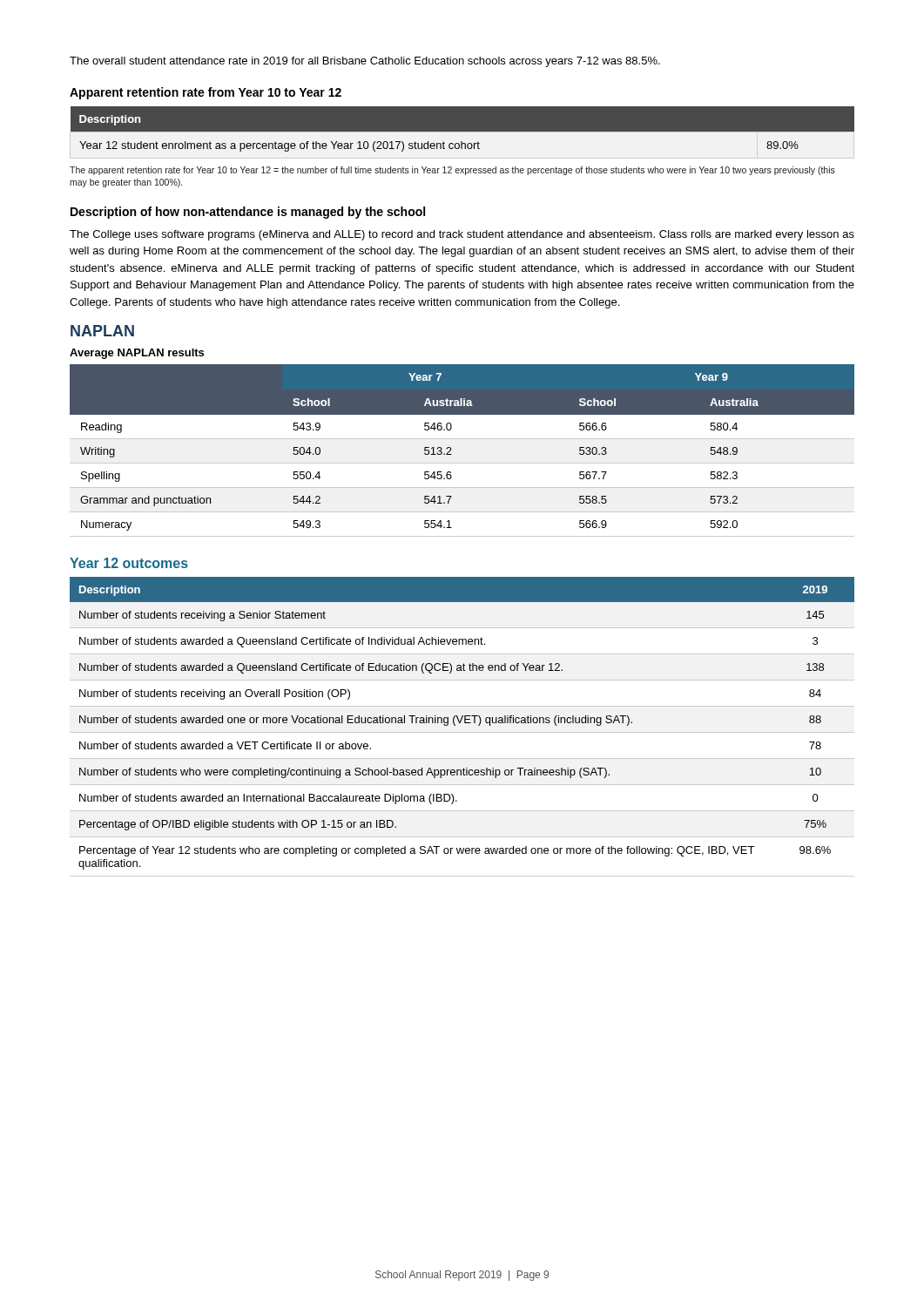The image size is (924, 1307).
Task: Click the section header that begins "Apparent retention rate"
Action: coord(206,92)
